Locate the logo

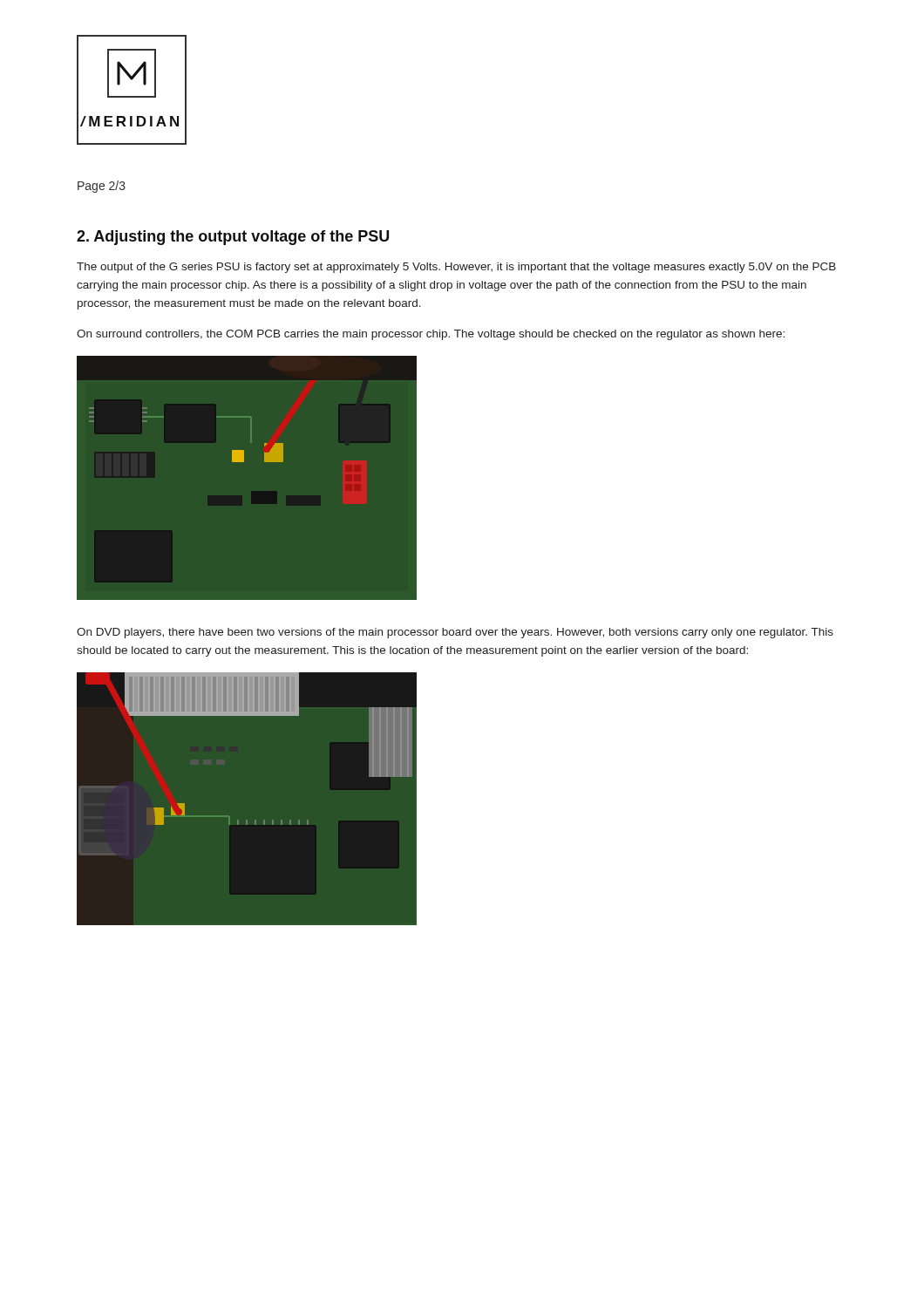click(132, 90)
